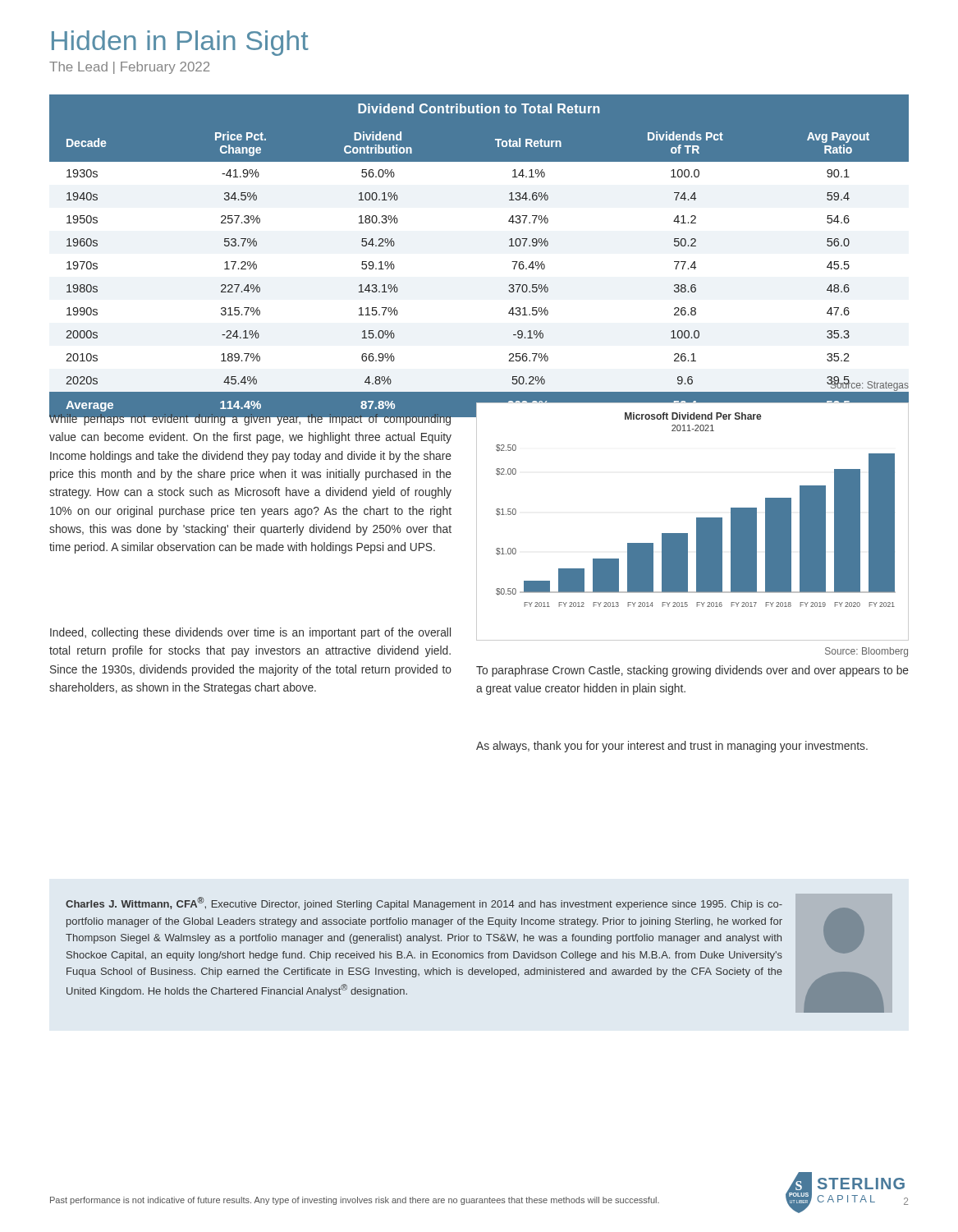Select the passage starting "Source: Strategas"
The height and width of the screenshot is (1232, 958).
click(x=869, y=385)
